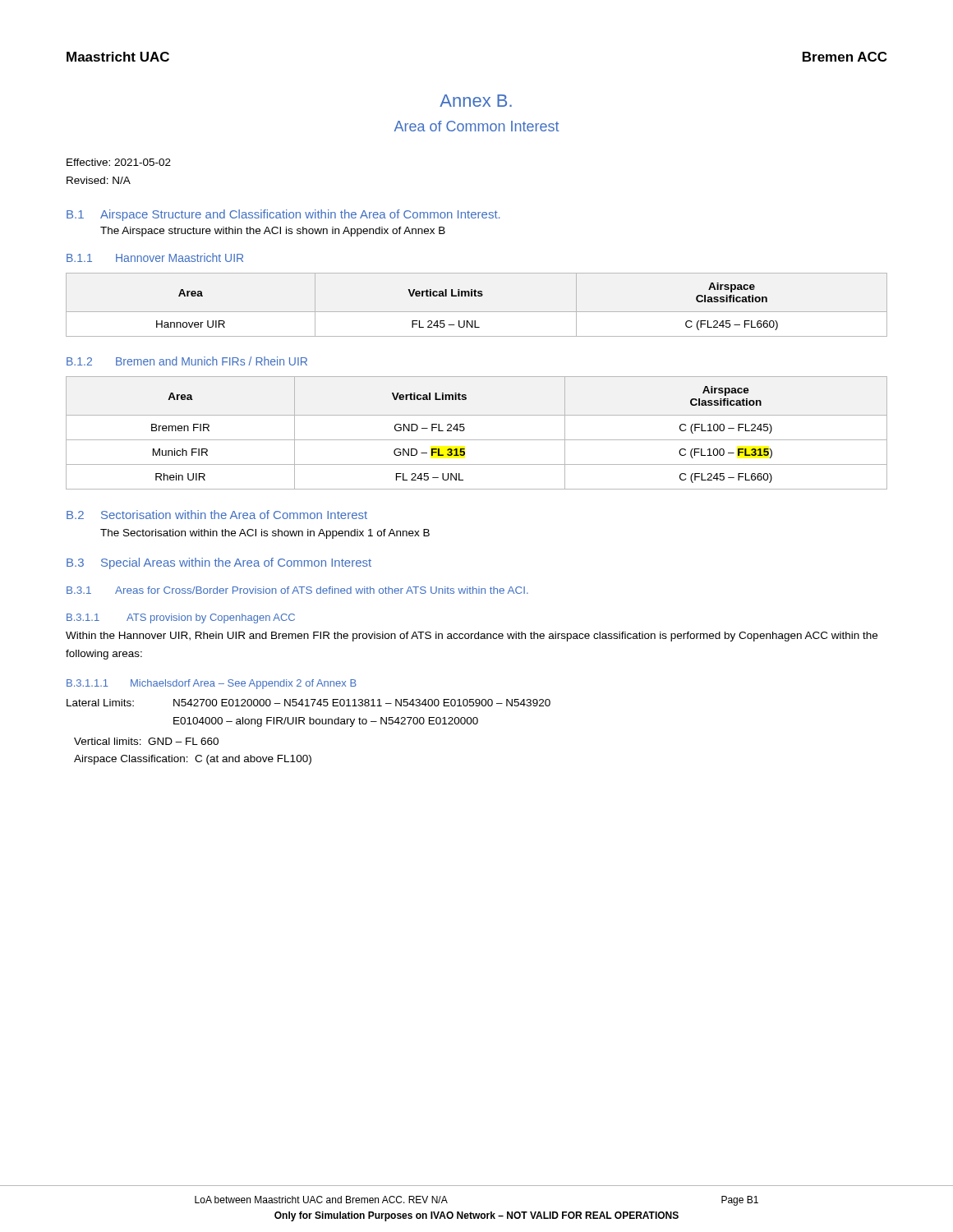The height and width of the screenshot is (1232, 953).
Task: Click on the text block that reads "Within the Hannover"
Action: [x=472, y=644]
